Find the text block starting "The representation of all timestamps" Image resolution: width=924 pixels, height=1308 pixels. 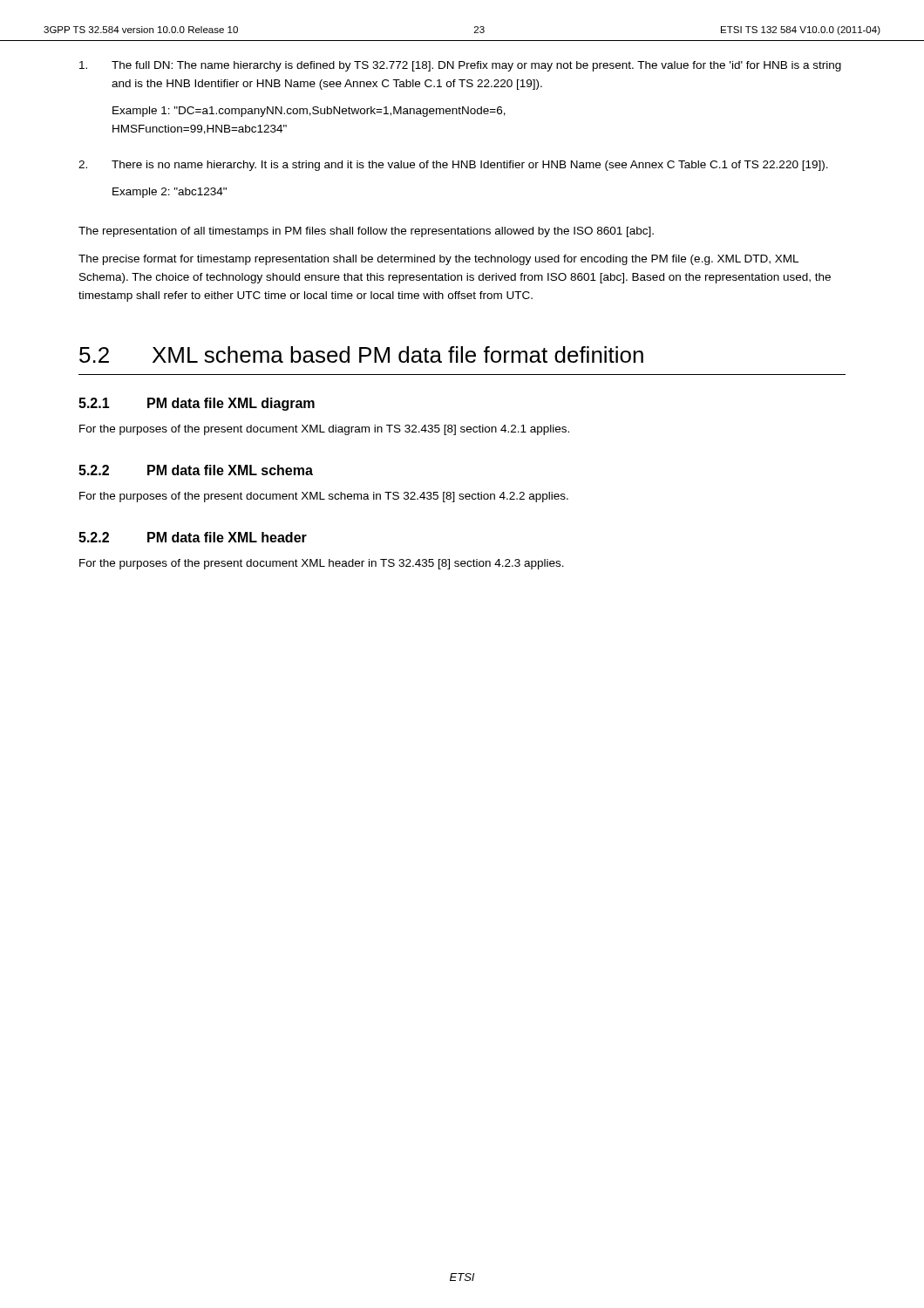click(367, 230)
